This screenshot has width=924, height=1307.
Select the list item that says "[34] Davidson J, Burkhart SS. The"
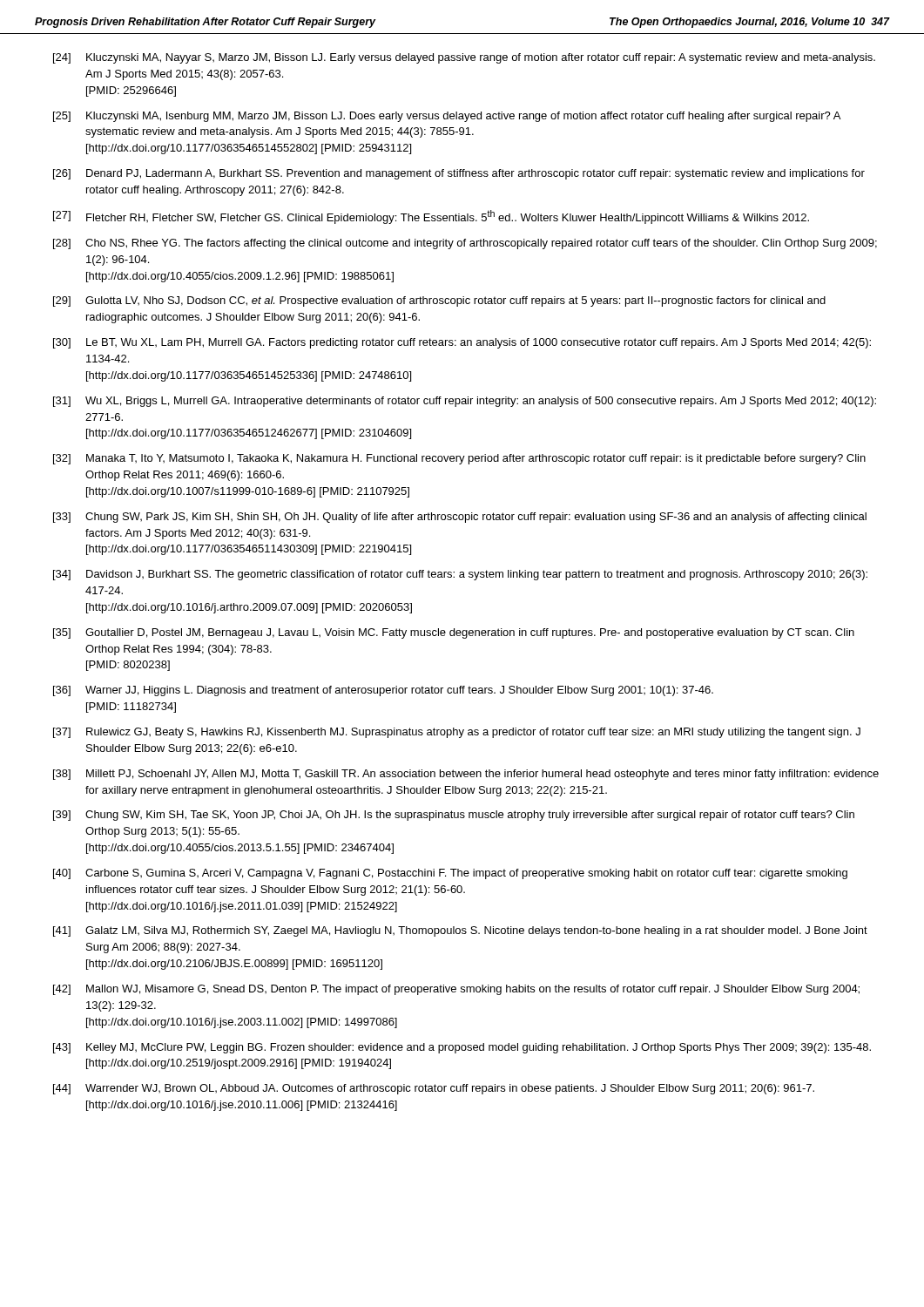coord(460,575)
